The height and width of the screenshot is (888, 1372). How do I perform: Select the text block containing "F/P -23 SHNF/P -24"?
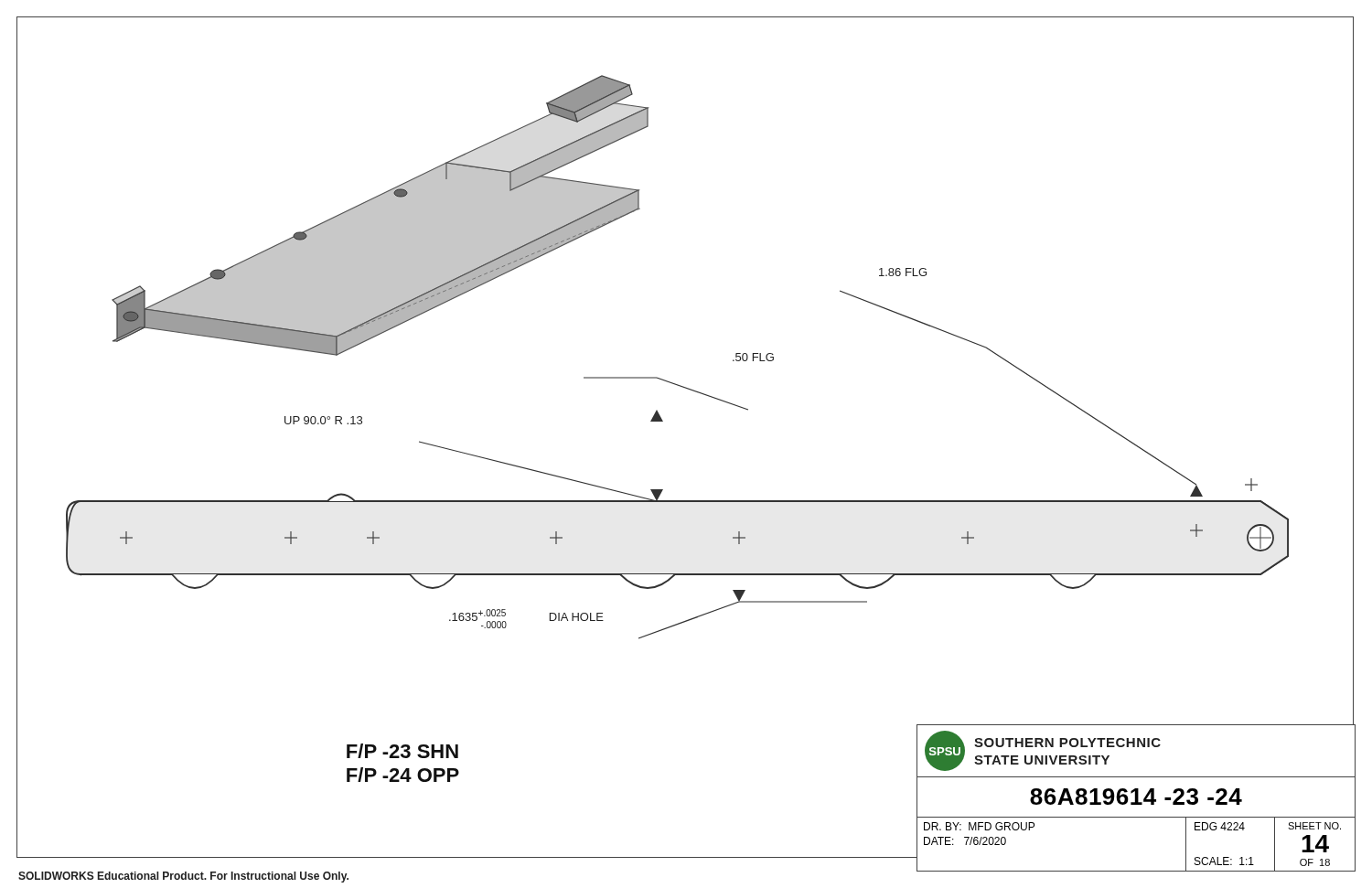[x=402, y=763]
